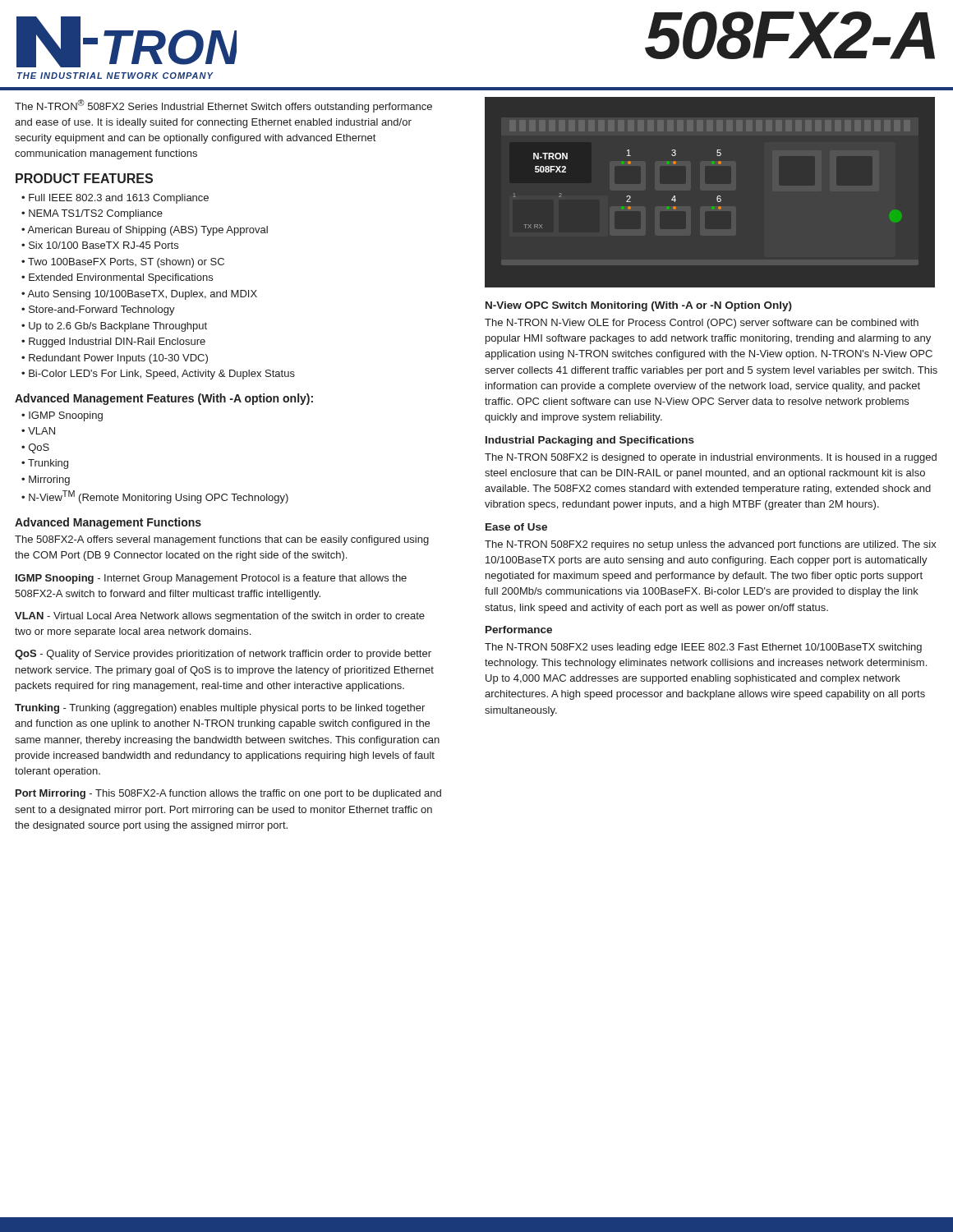Find the region starting "PRODUCT FEATURES"
This screenshot has height=1232, width=953.
pos(84,178)
